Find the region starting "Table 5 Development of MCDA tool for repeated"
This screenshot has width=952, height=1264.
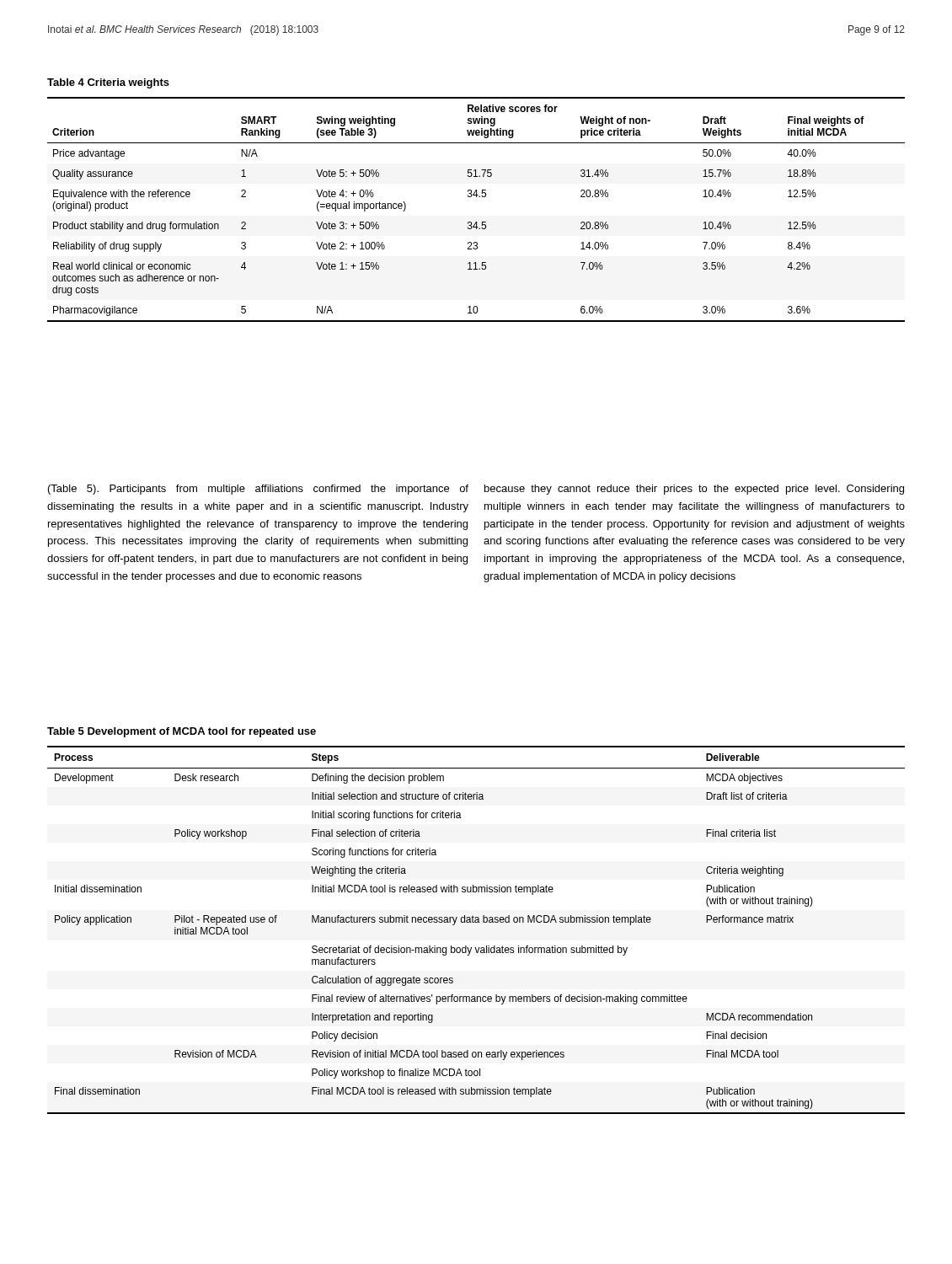(x=182, y=731)
